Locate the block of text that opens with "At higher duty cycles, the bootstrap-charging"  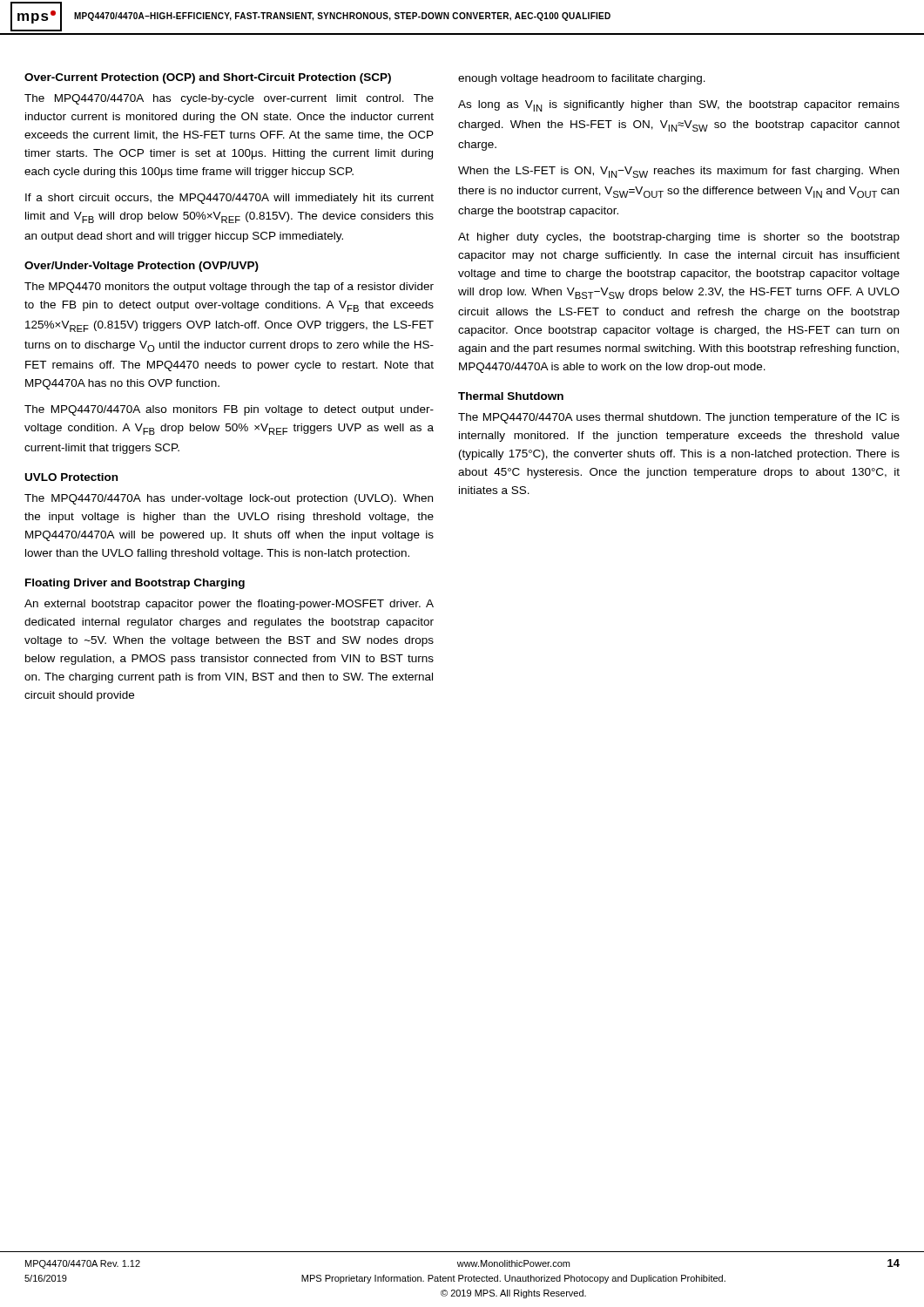pos(679,302)
